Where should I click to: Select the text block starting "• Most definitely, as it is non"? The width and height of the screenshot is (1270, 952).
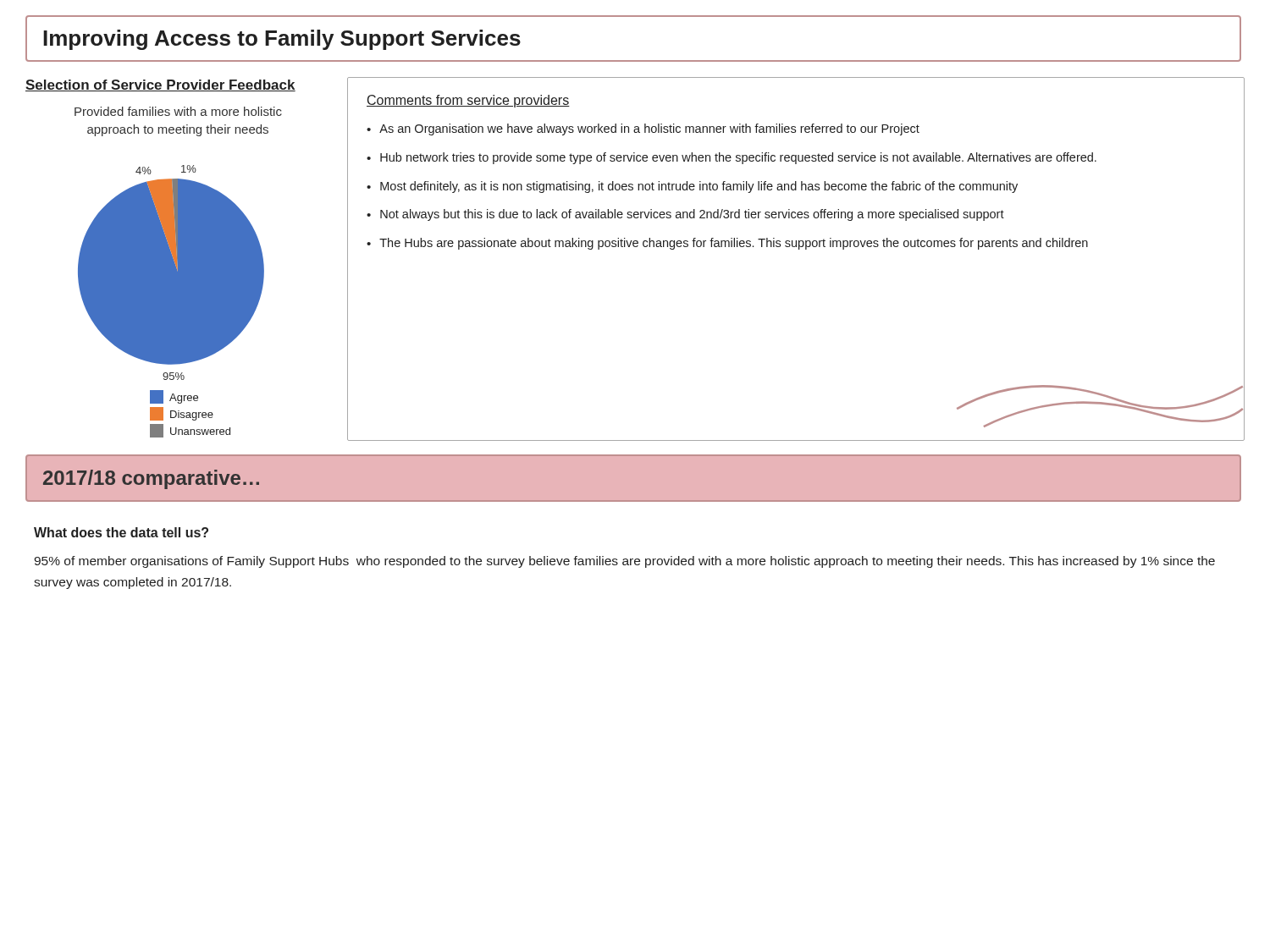point(692,186)
